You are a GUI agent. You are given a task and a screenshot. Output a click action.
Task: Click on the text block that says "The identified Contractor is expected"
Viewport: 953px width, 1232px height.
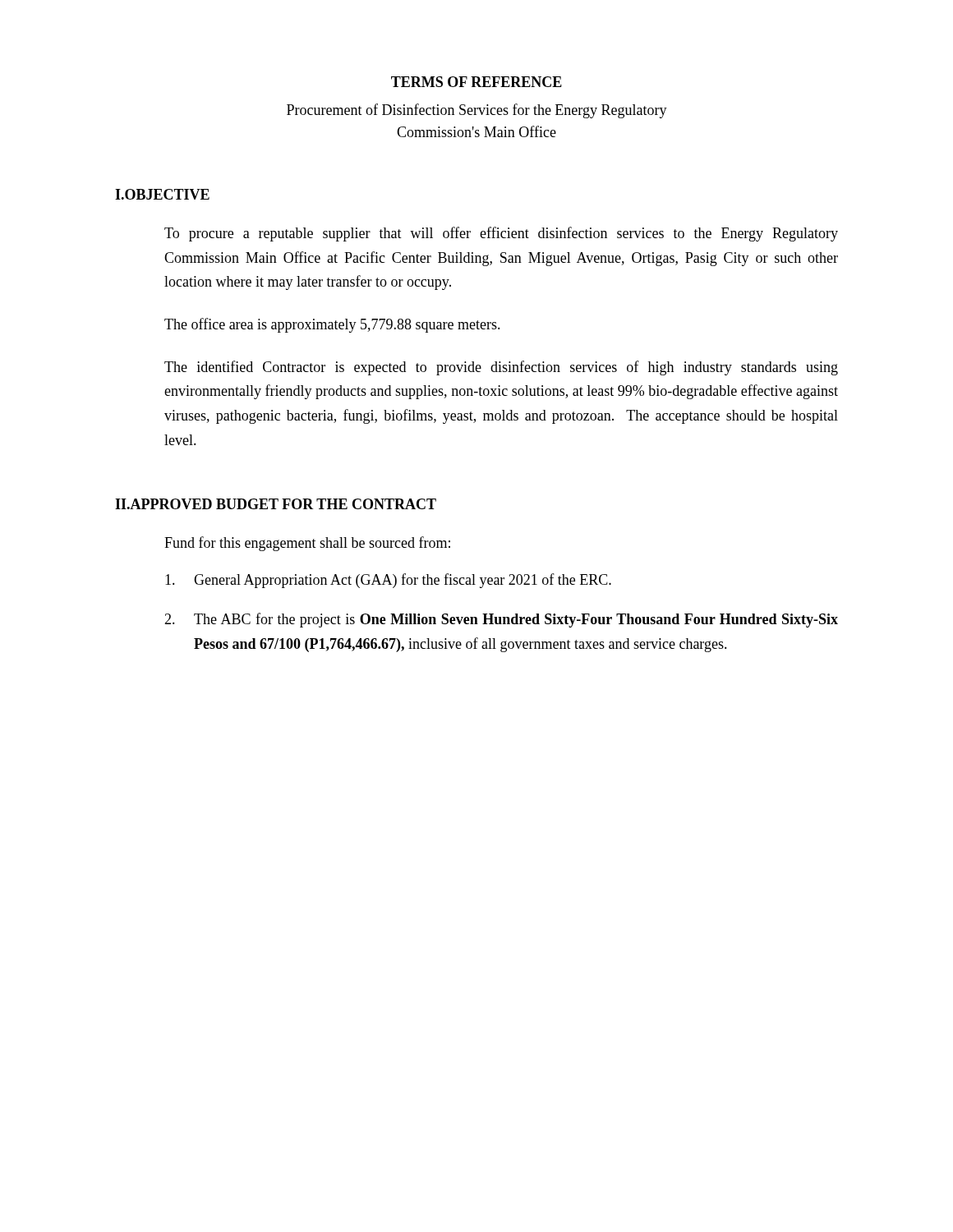pyautogui.click(x=501, y=404)
